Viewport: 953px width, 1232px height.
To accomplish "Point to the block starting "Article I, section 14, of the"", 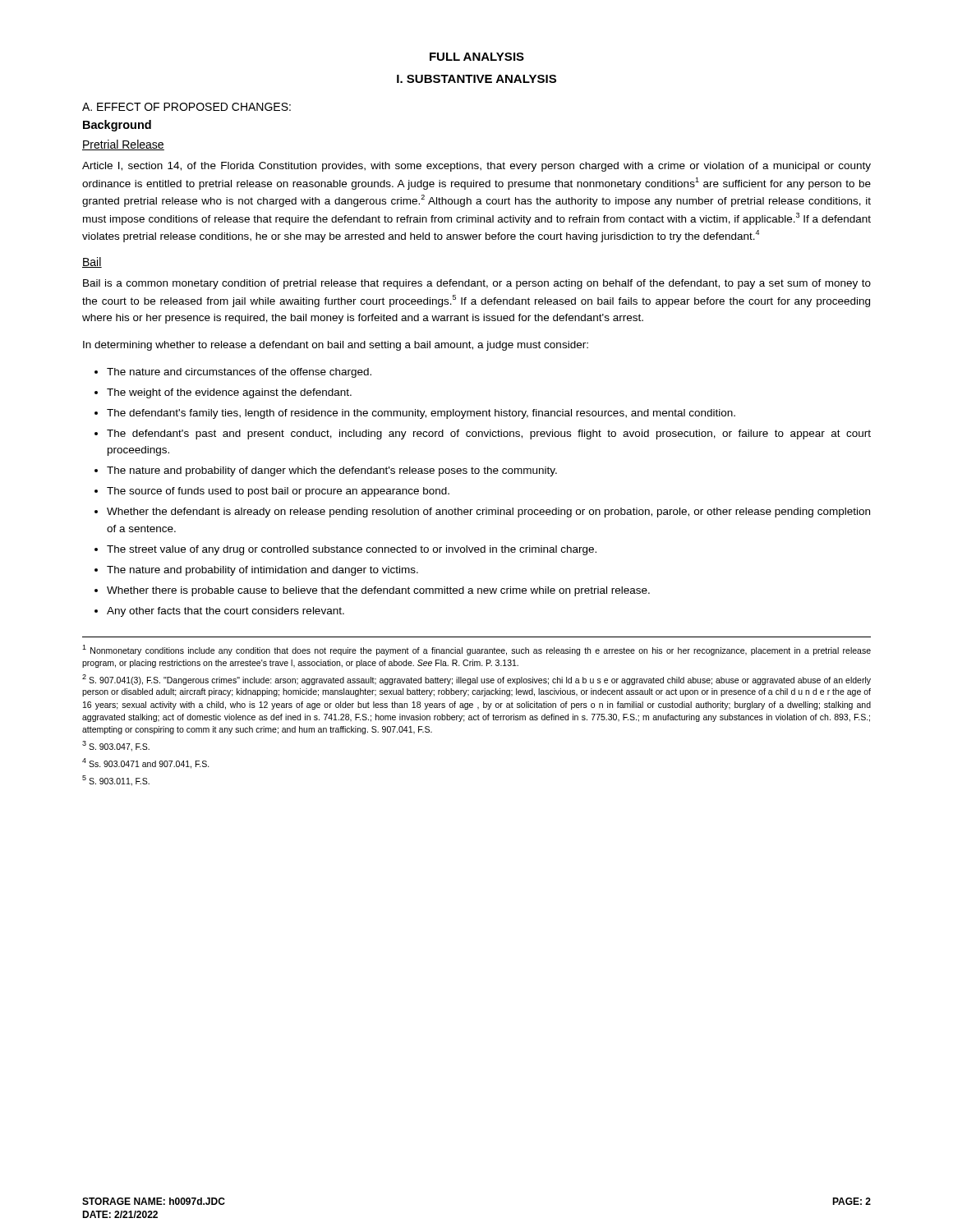I will tap(476, 201).
